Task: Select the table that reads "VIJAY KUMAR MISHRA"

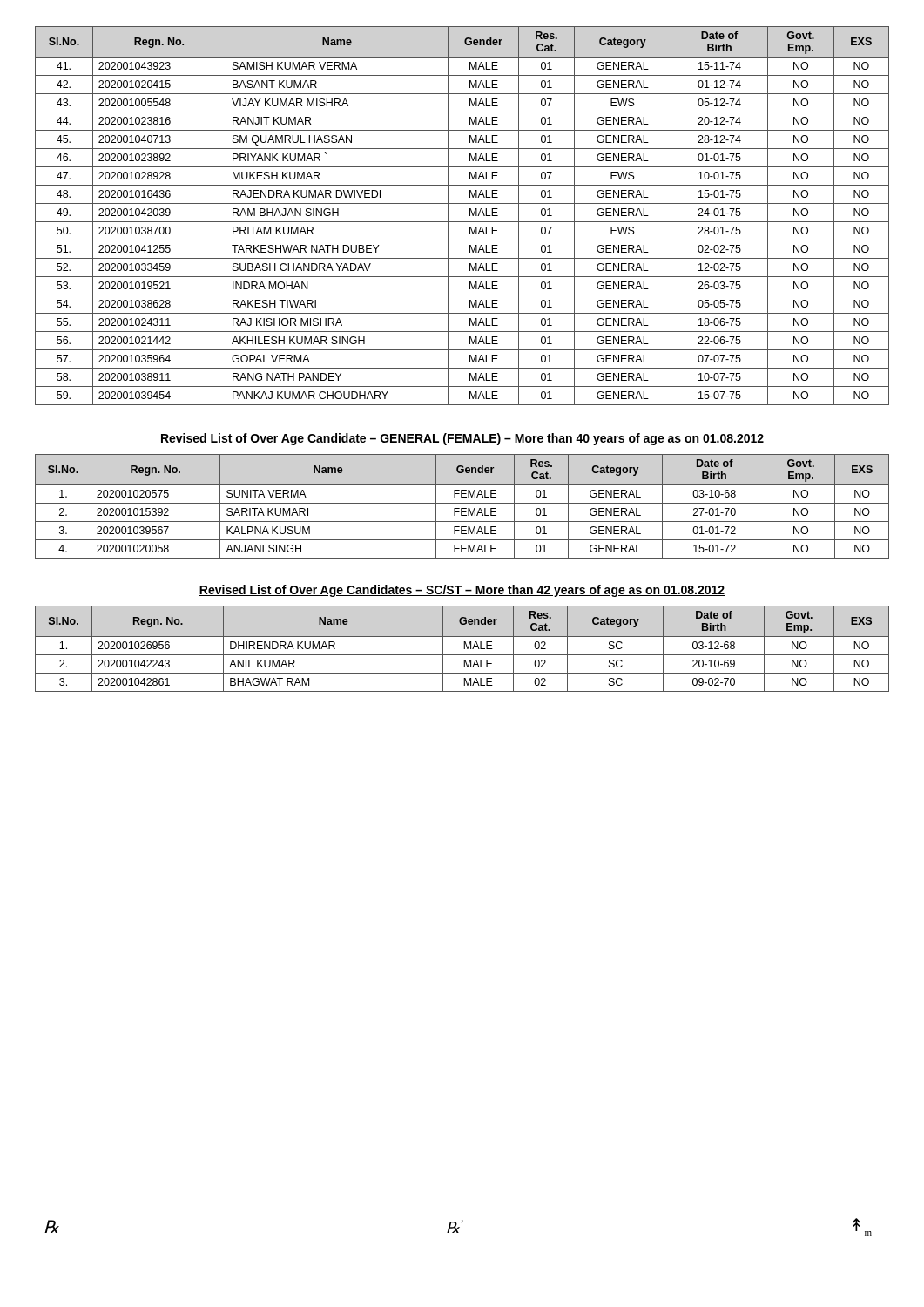Action: (462, 216)
